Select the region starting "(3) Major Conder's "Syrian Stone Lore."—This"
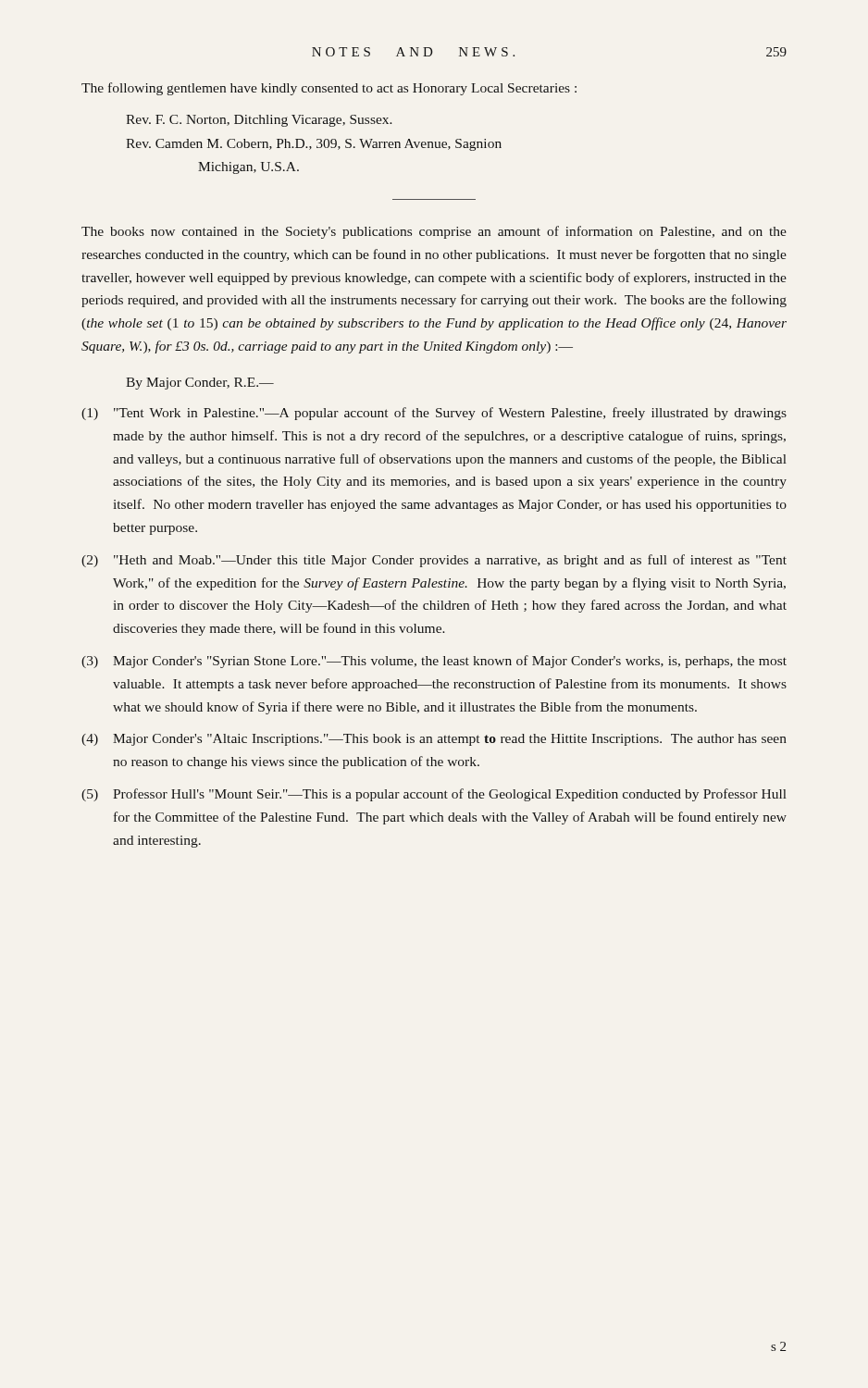Viewport: 868px width, 1388px height. coord(434,684)
